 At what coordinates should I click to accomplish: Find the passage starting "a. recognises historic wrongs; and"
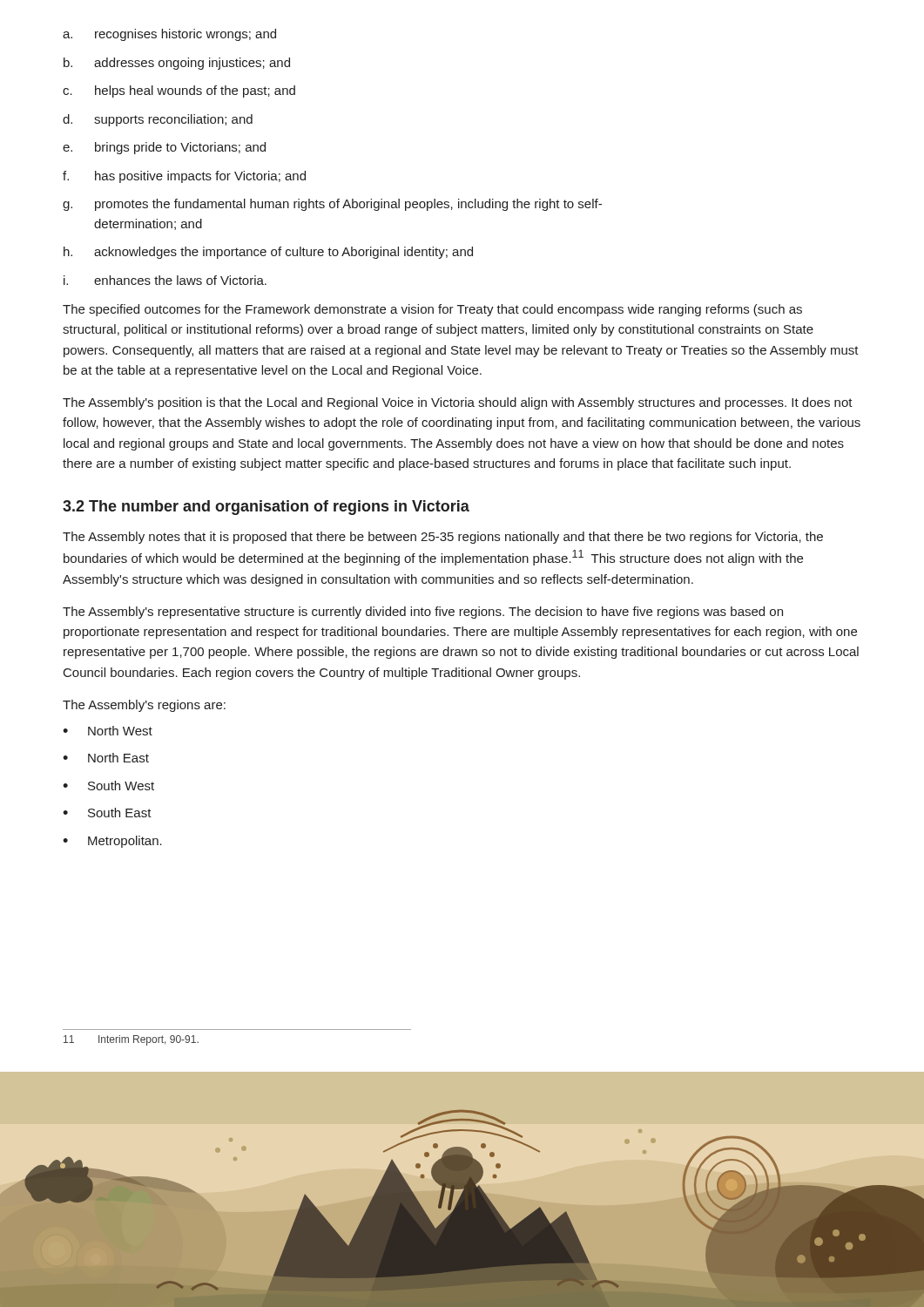(169, 35)
